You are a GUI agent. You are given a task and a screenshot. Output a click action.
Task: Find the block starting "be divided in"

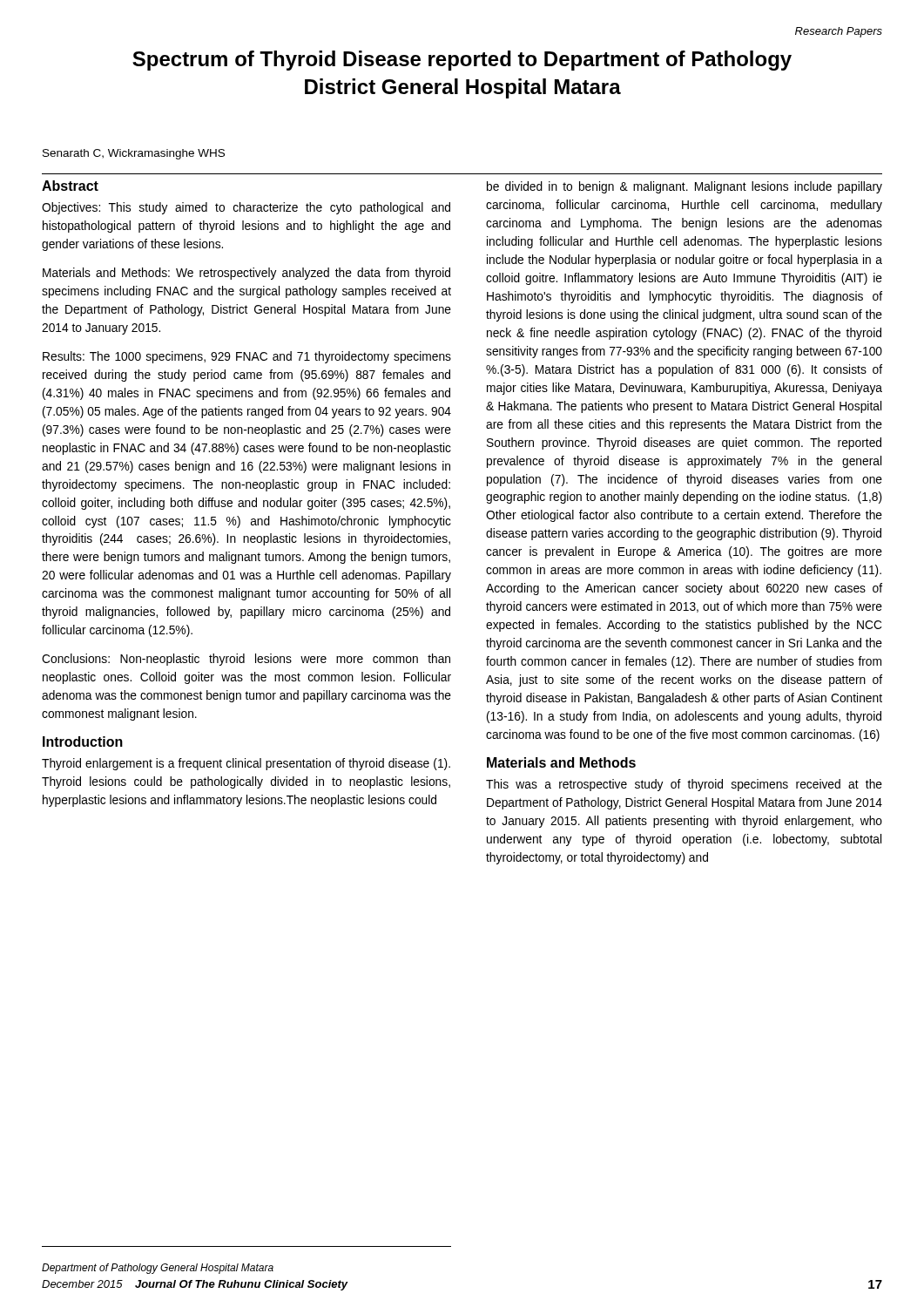click(x=684, y=461)
